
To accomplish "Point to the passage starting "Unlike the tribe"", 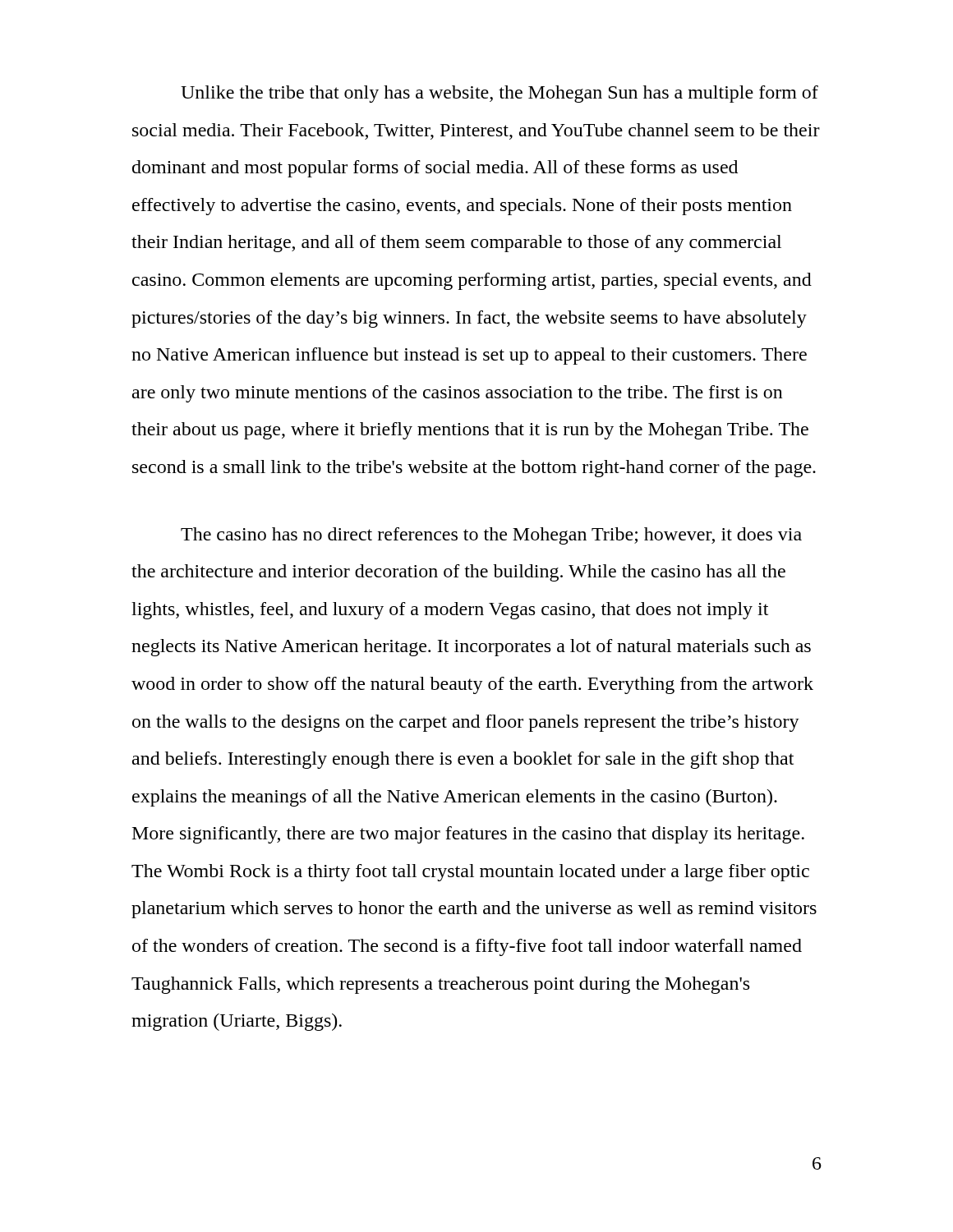I will (x=475, y=279).
